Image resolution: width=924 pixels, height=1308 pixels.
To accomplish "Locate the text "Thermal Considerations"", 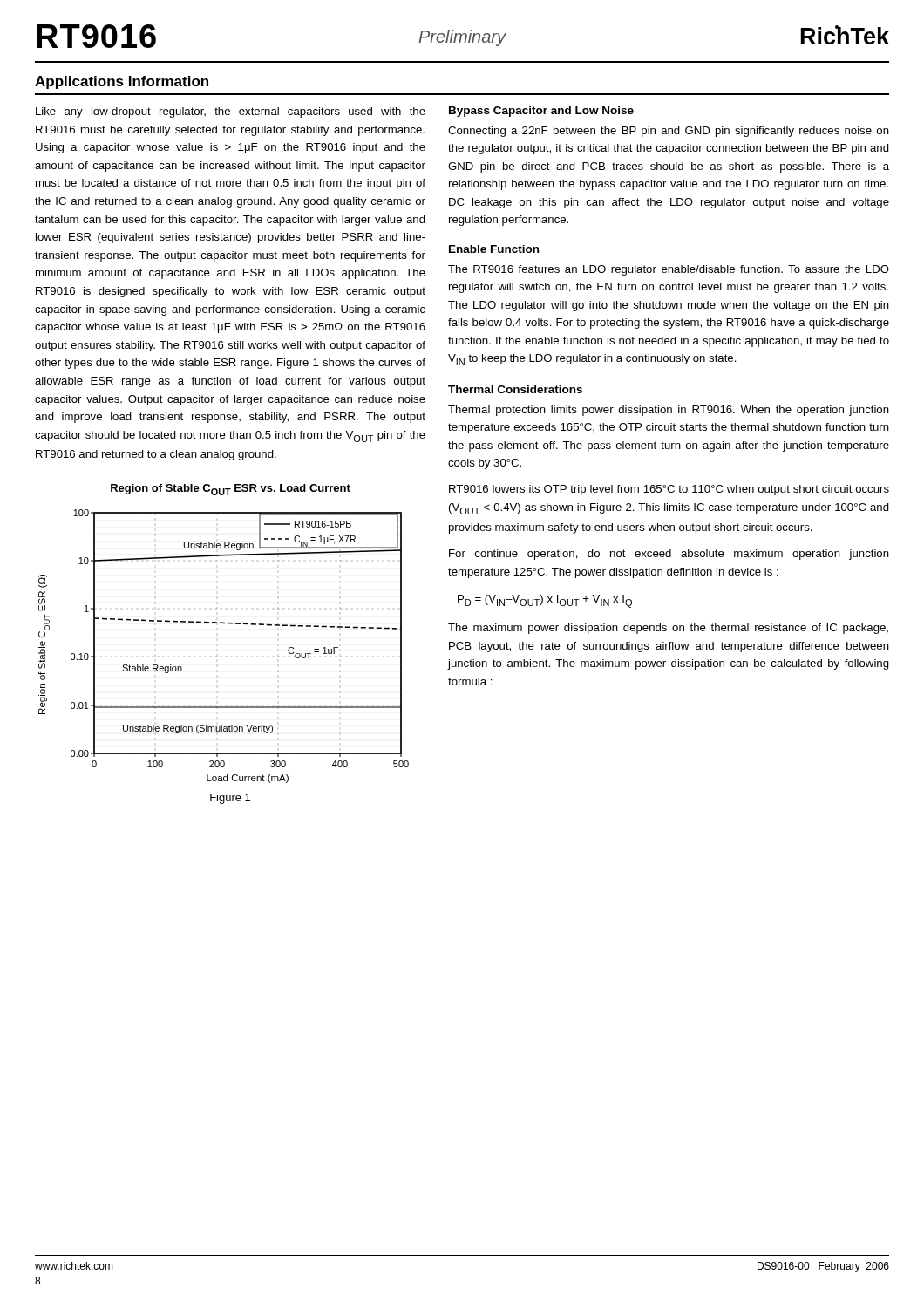I will click(515, 389).
